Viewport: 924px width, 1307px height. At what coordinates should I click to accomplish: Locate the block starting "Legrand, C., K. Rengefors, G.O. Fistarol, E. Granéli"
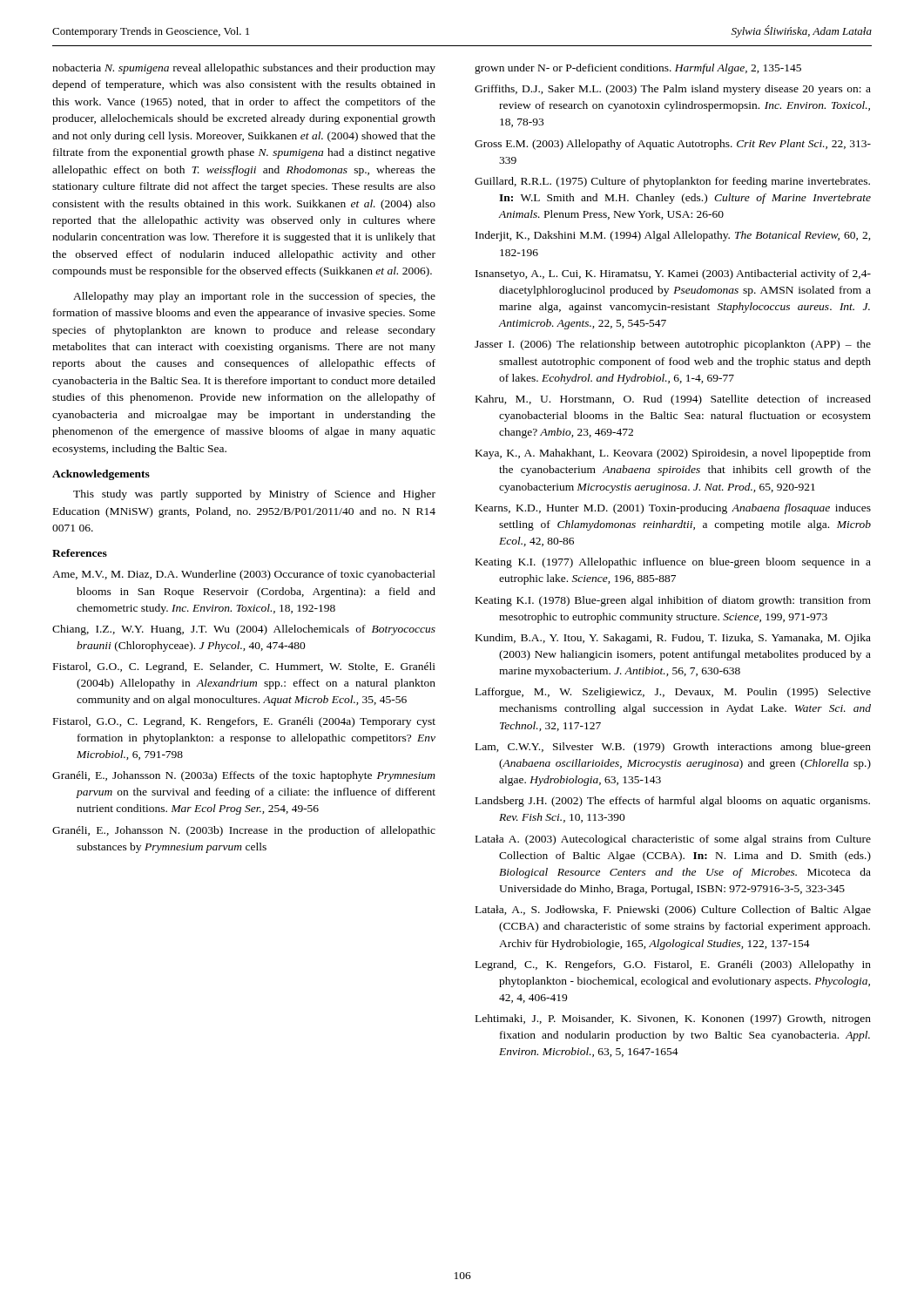tap(673, 981)
